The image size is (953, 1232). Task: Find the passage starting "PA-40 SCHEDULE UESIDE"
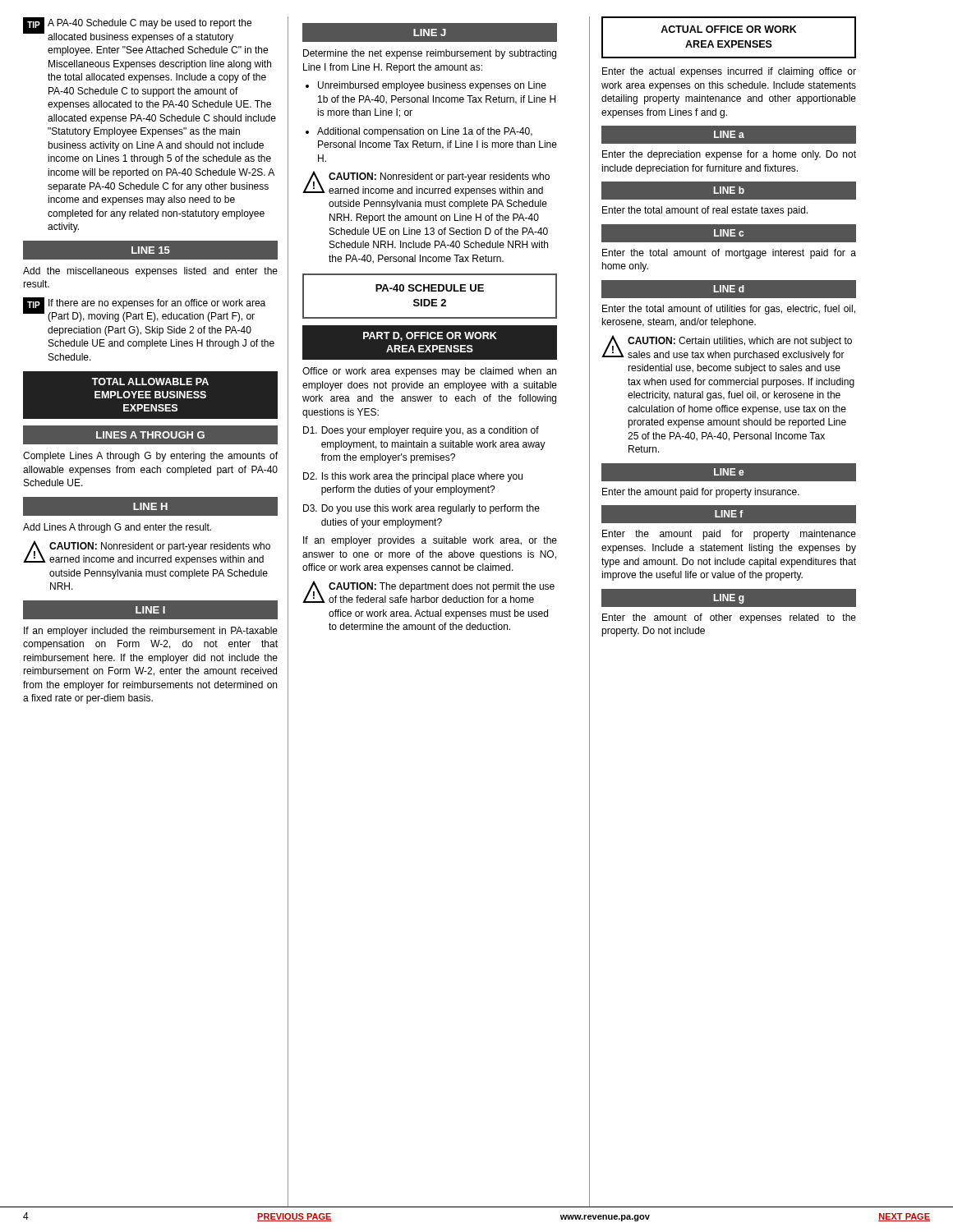coord(430,296)
